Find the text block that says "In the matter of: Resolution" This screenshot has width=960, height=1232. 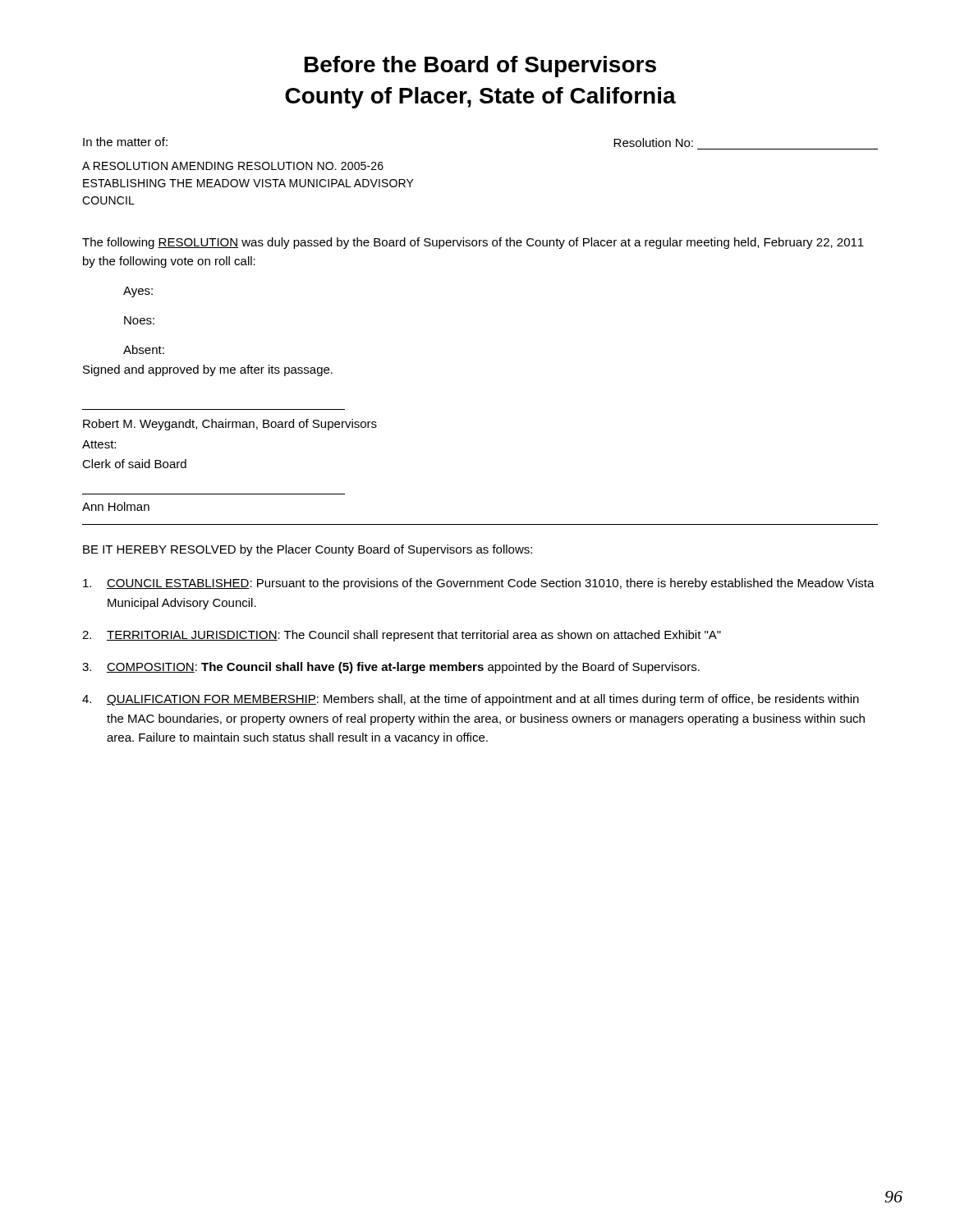point(121,142)
